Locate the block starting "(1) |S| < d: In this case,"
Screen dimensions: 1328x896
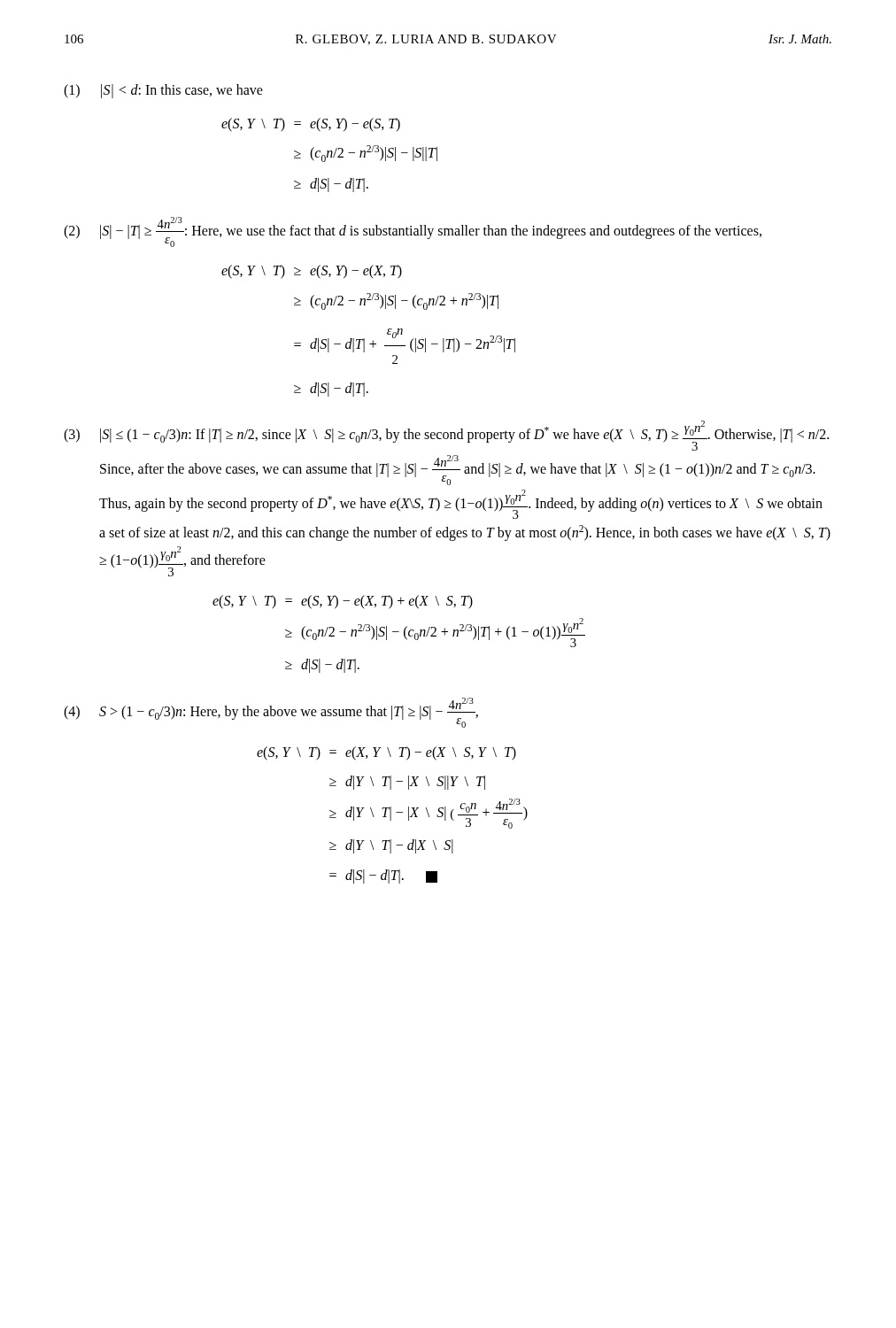(x=163, y=91)
